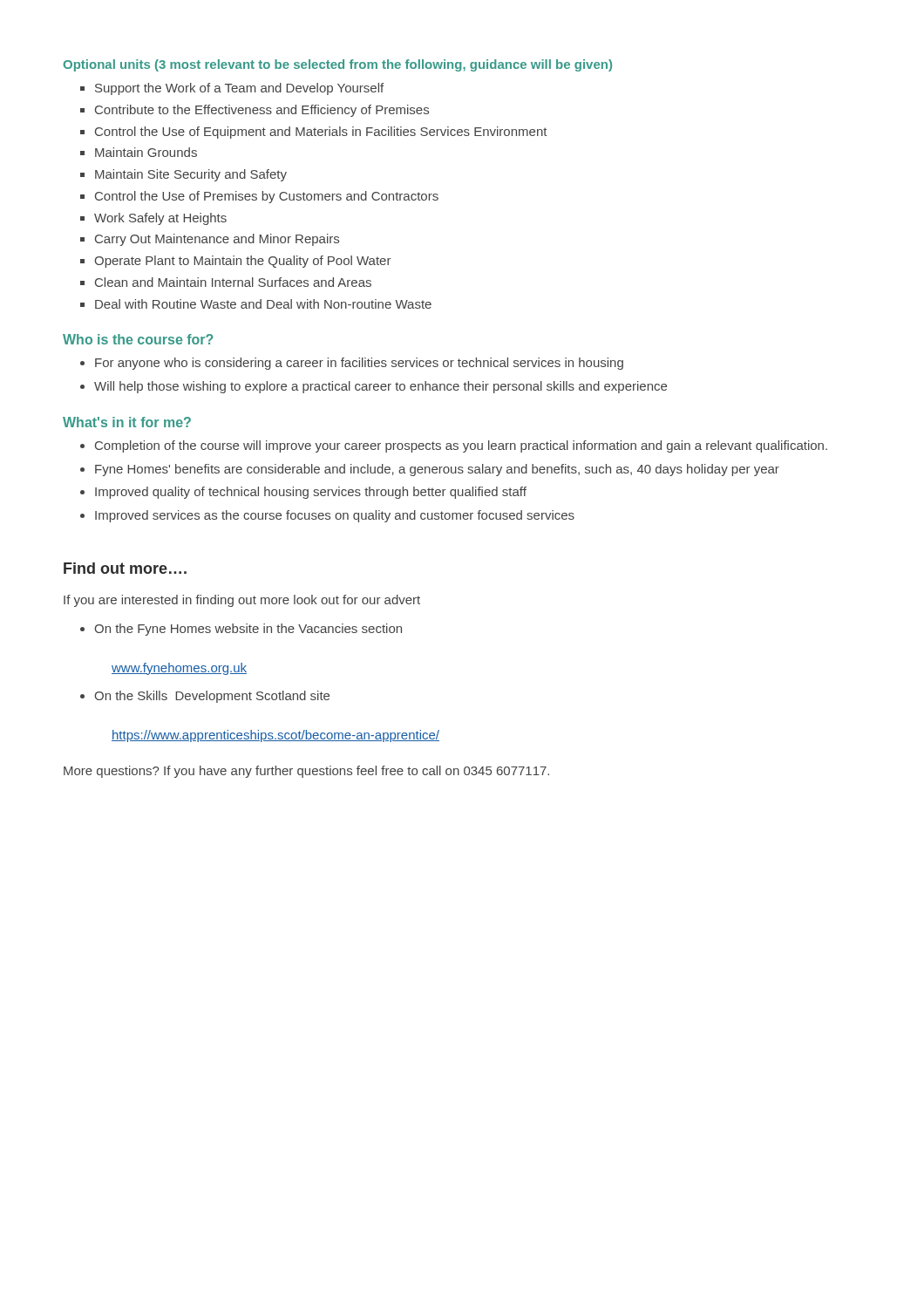Locate the text "What's in it for me?"
This screenshot has height=1308, width=924.
pos(127,422)
